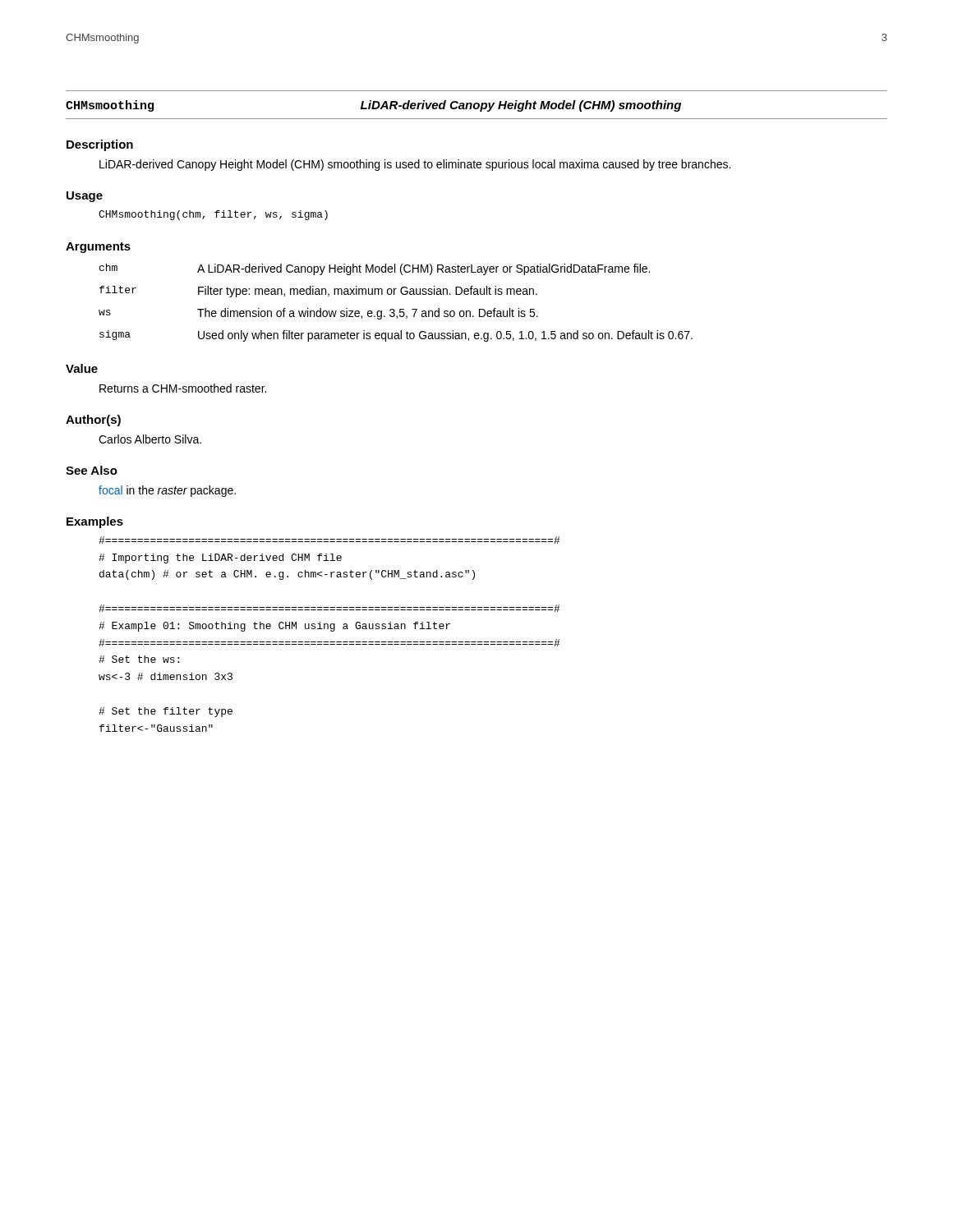
Task: Point to "See Also"
Action: click(92, 470)
